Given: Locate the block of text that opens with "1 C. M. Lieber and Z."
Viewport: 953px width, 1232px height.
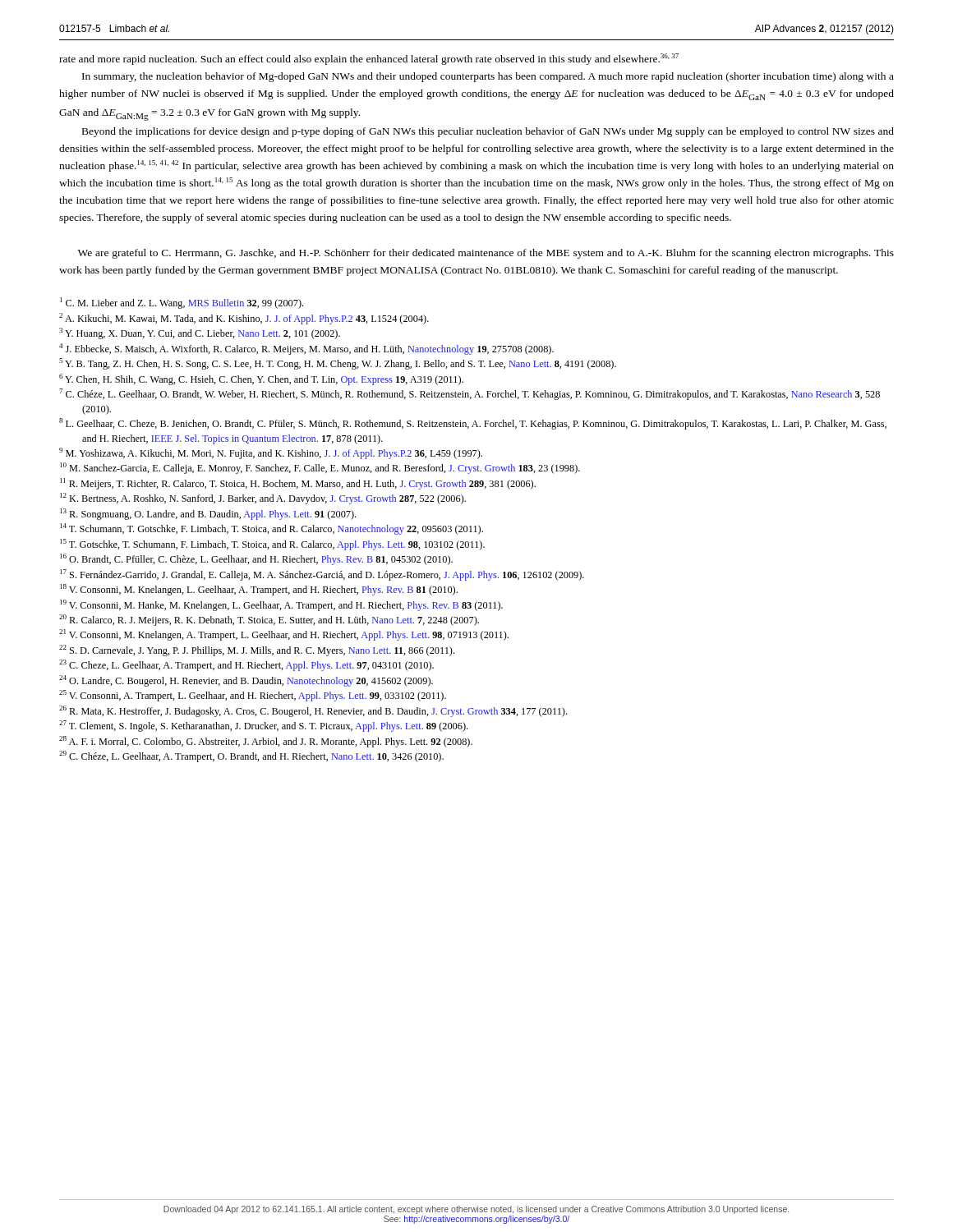Looking at the screenshot, I should [x=182, y=303].
